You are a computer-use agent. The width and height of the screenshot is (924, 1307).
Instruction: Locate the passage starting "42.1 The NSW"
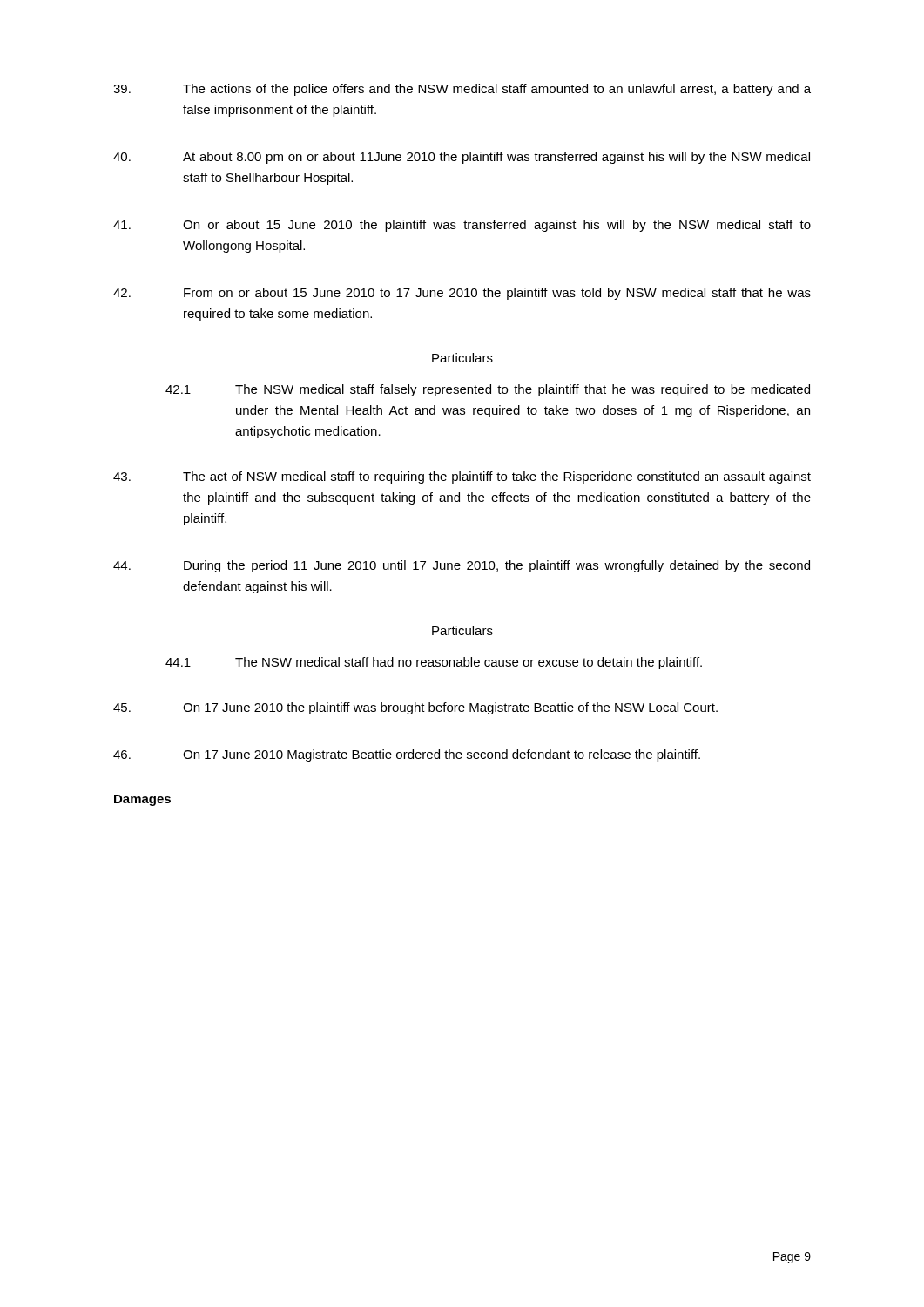(488, 410)
